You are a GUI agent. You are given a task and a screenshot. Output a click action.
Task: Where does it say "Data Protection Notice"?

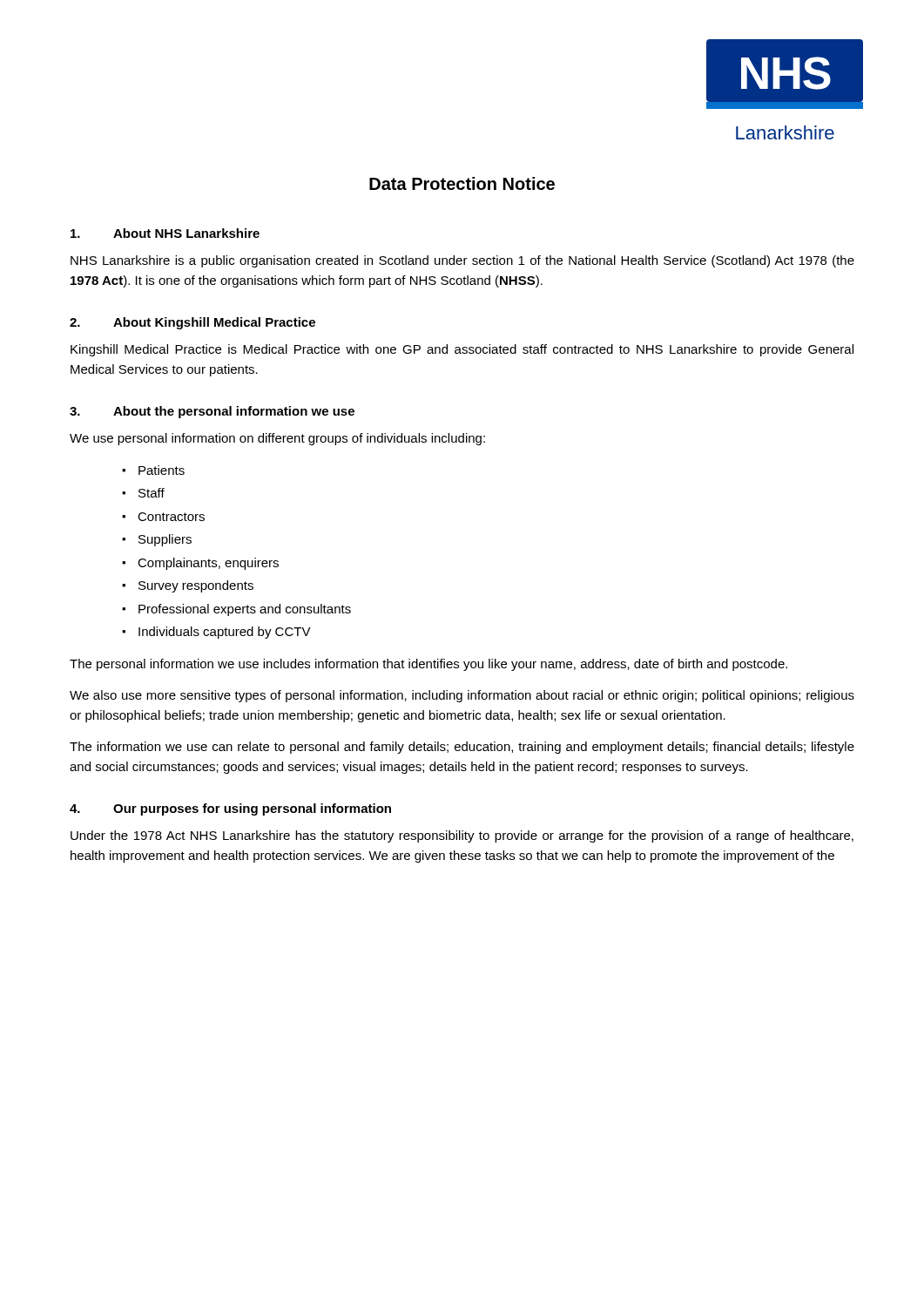point(462,184)
